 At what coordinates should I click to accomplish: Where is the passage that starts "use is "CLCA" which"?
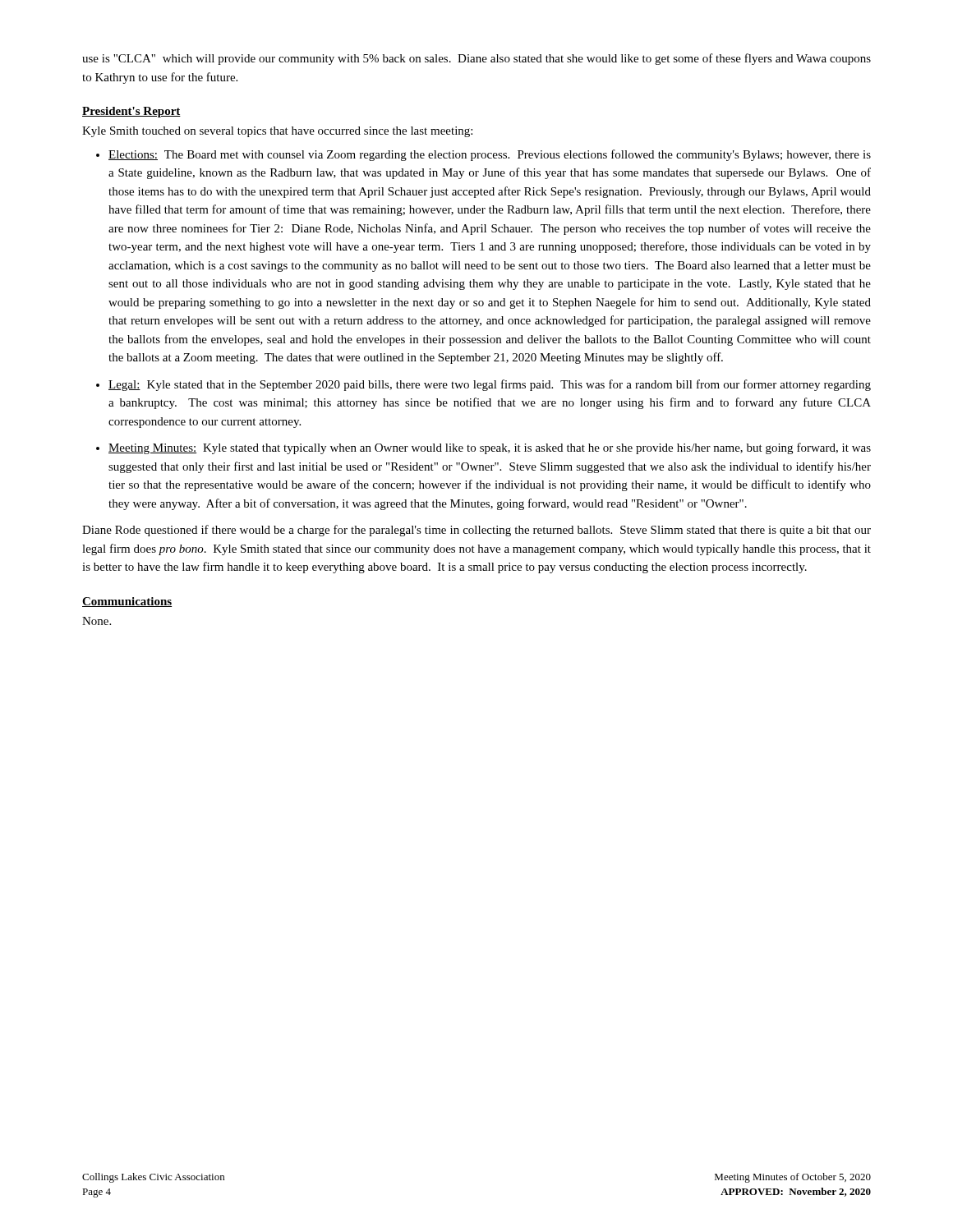[476, 68]
